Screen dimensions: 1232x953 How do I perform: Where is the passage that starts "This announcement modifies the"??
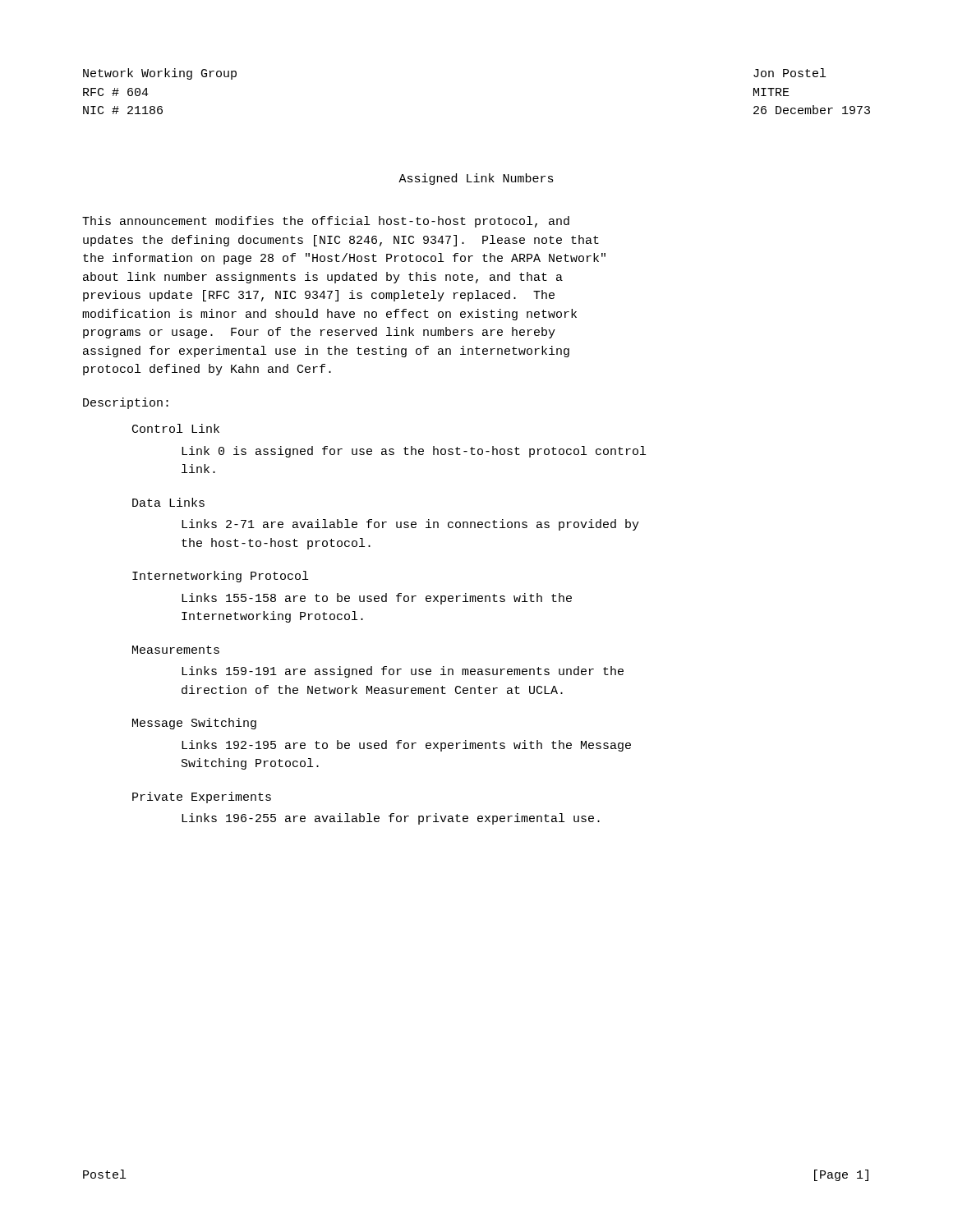[476, 297]
